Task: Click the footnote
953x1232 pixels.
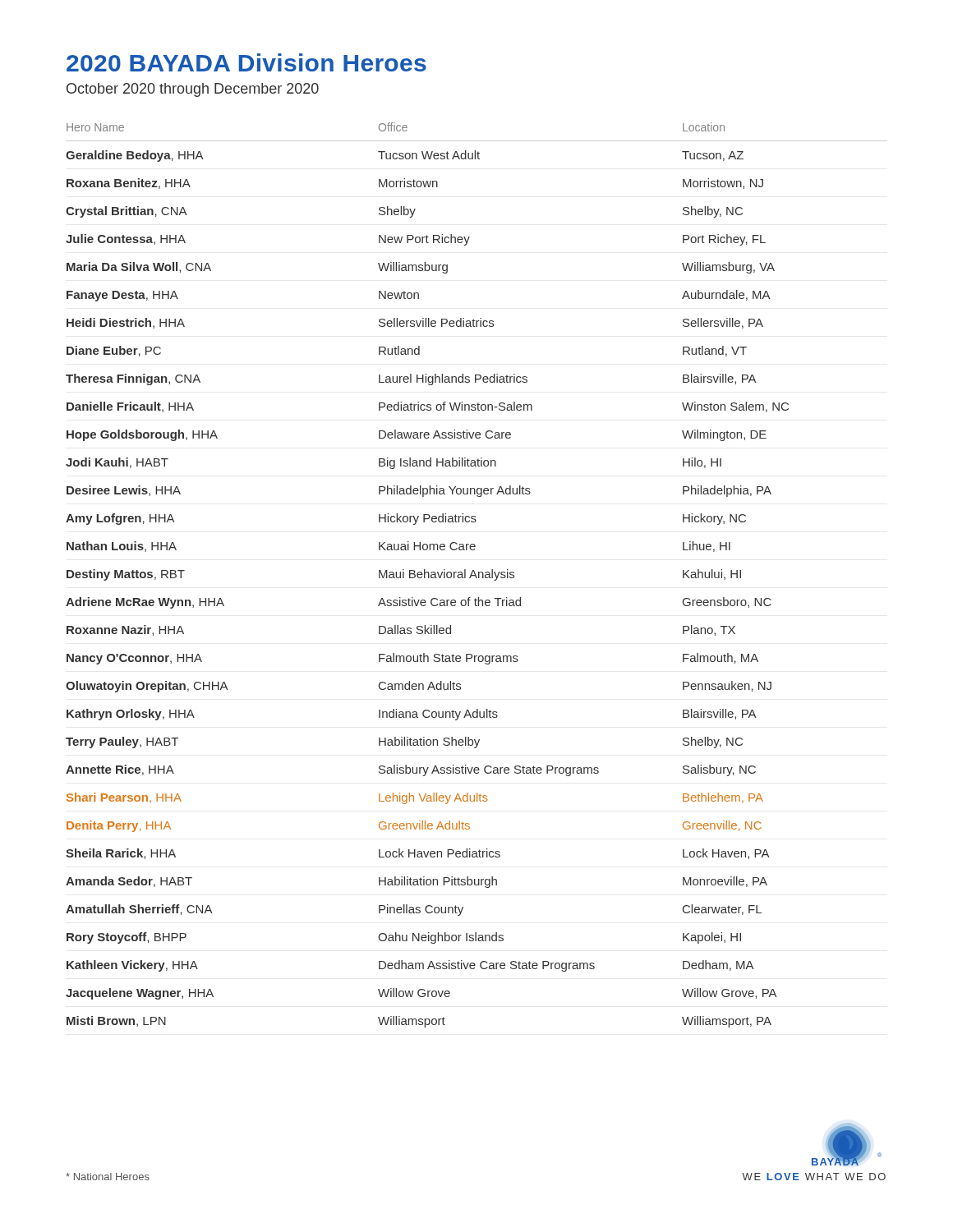Action: [x=108, y=1177]
